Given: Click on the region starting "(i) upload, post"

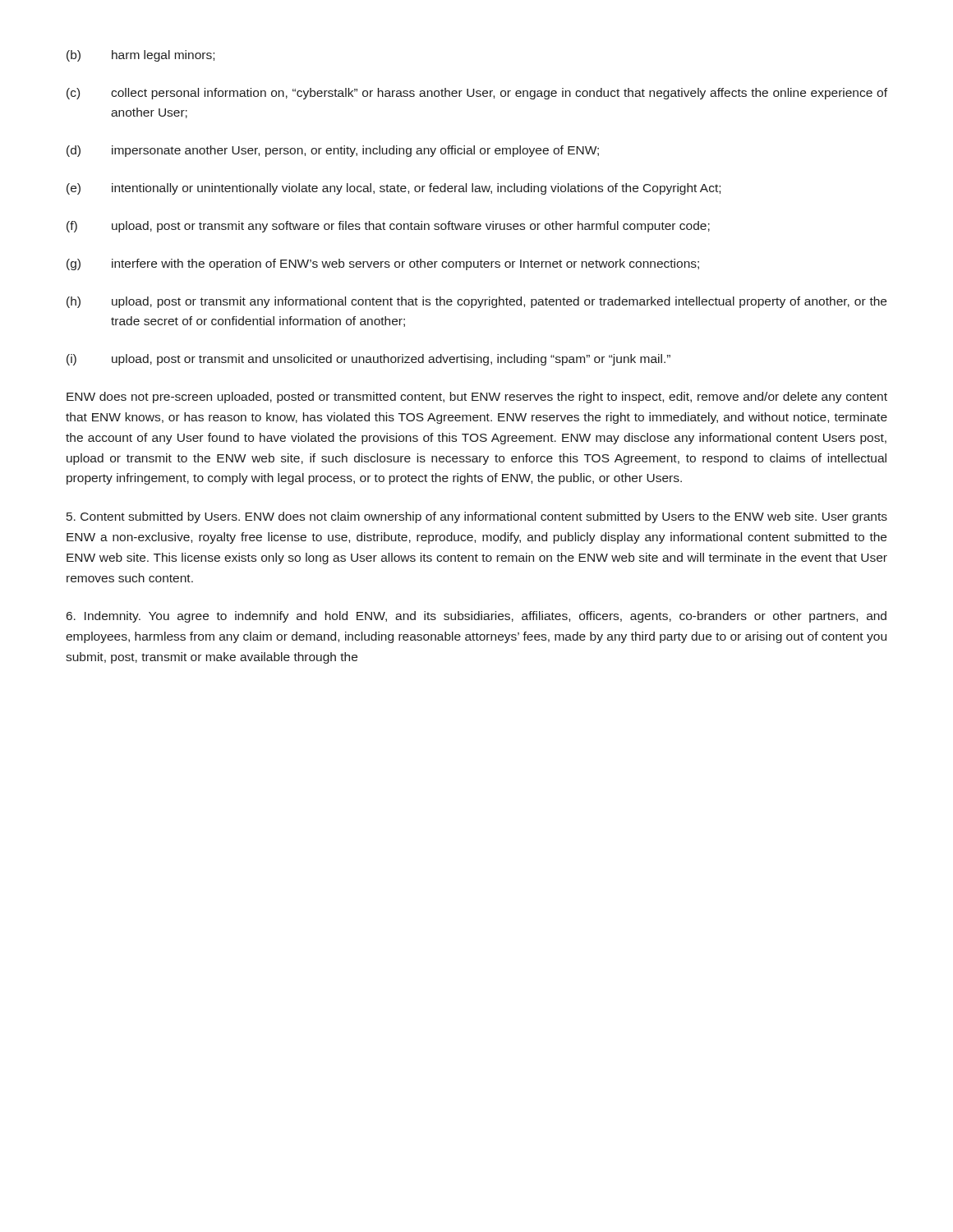Looking at the screenshot, I should (476, 359).
